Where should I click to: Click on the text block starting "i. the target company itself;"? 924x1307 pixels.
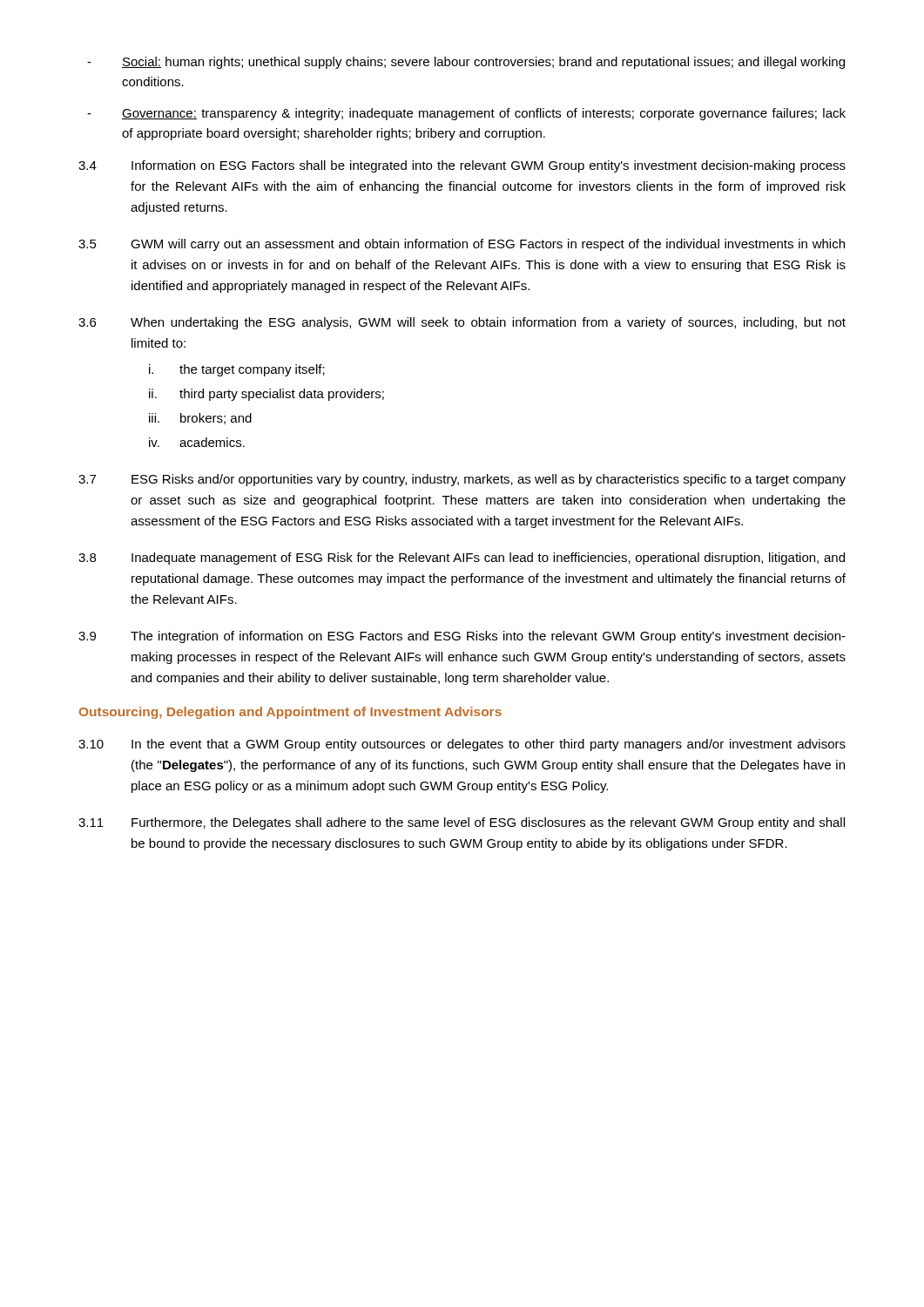(x=237, y=369)
